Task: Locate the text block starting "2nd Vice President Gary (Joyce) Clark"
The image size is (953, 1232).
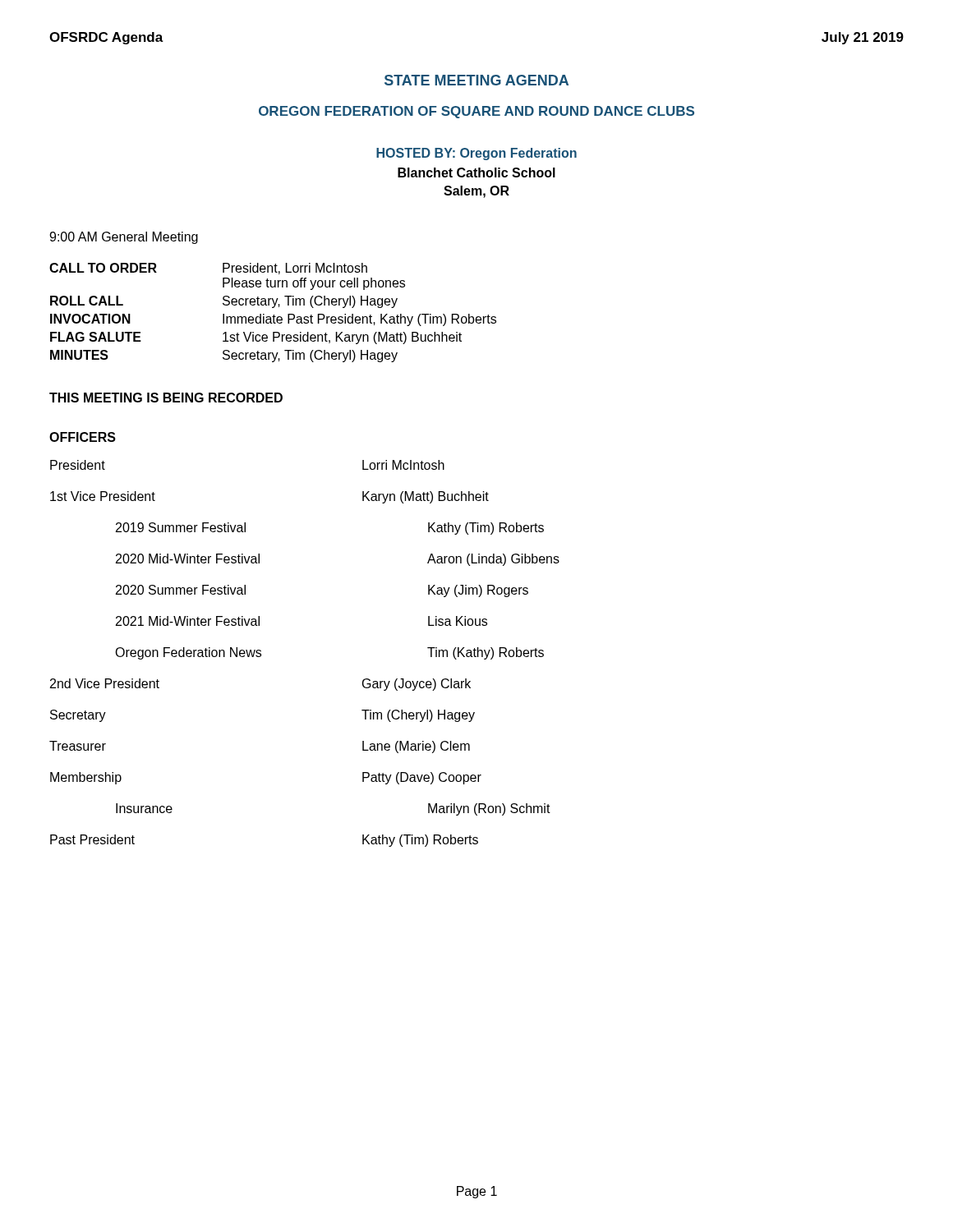Action: (x=476, y=684)
